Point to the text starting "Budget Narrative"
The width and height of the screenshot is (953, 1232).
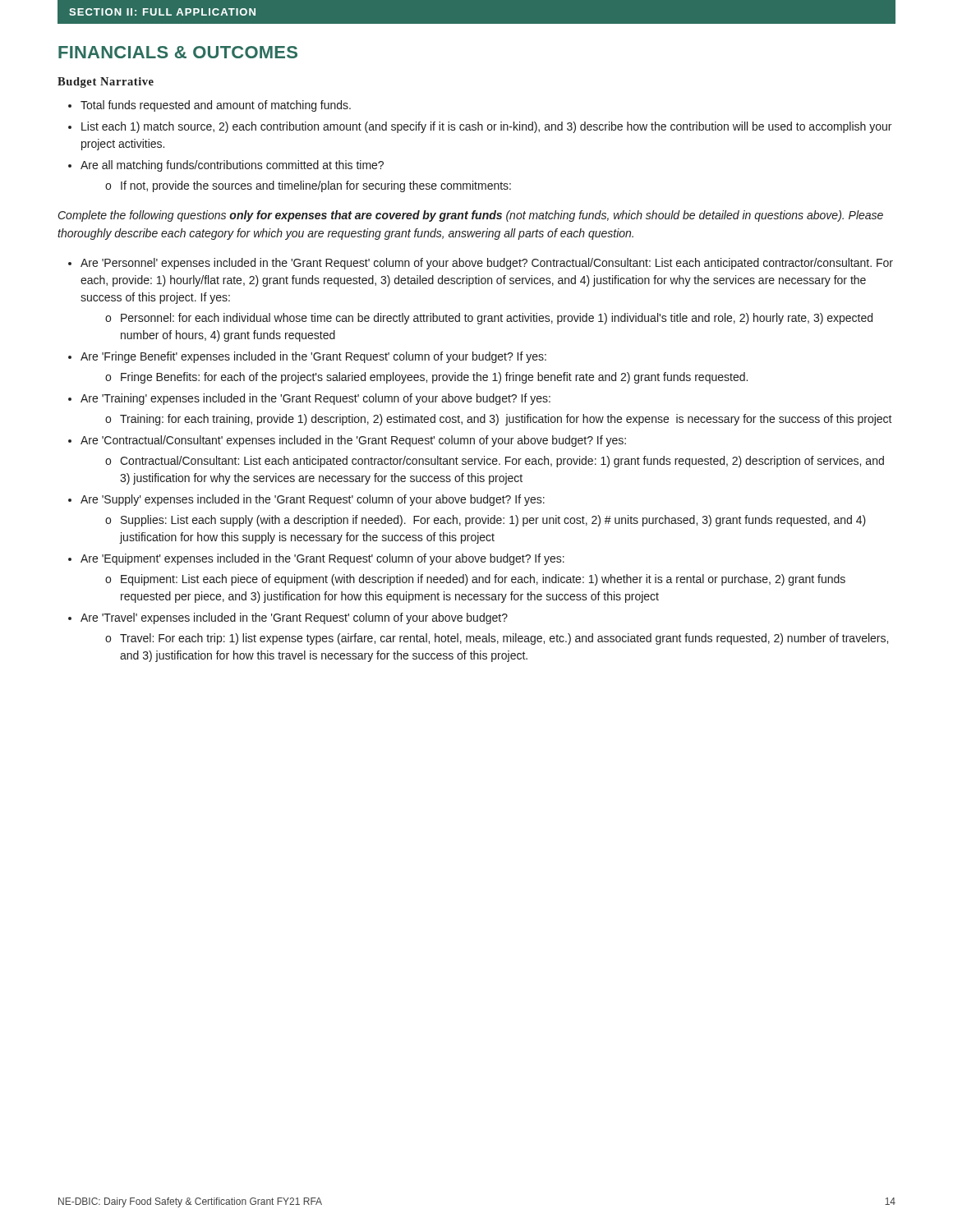tap(106, 81)
